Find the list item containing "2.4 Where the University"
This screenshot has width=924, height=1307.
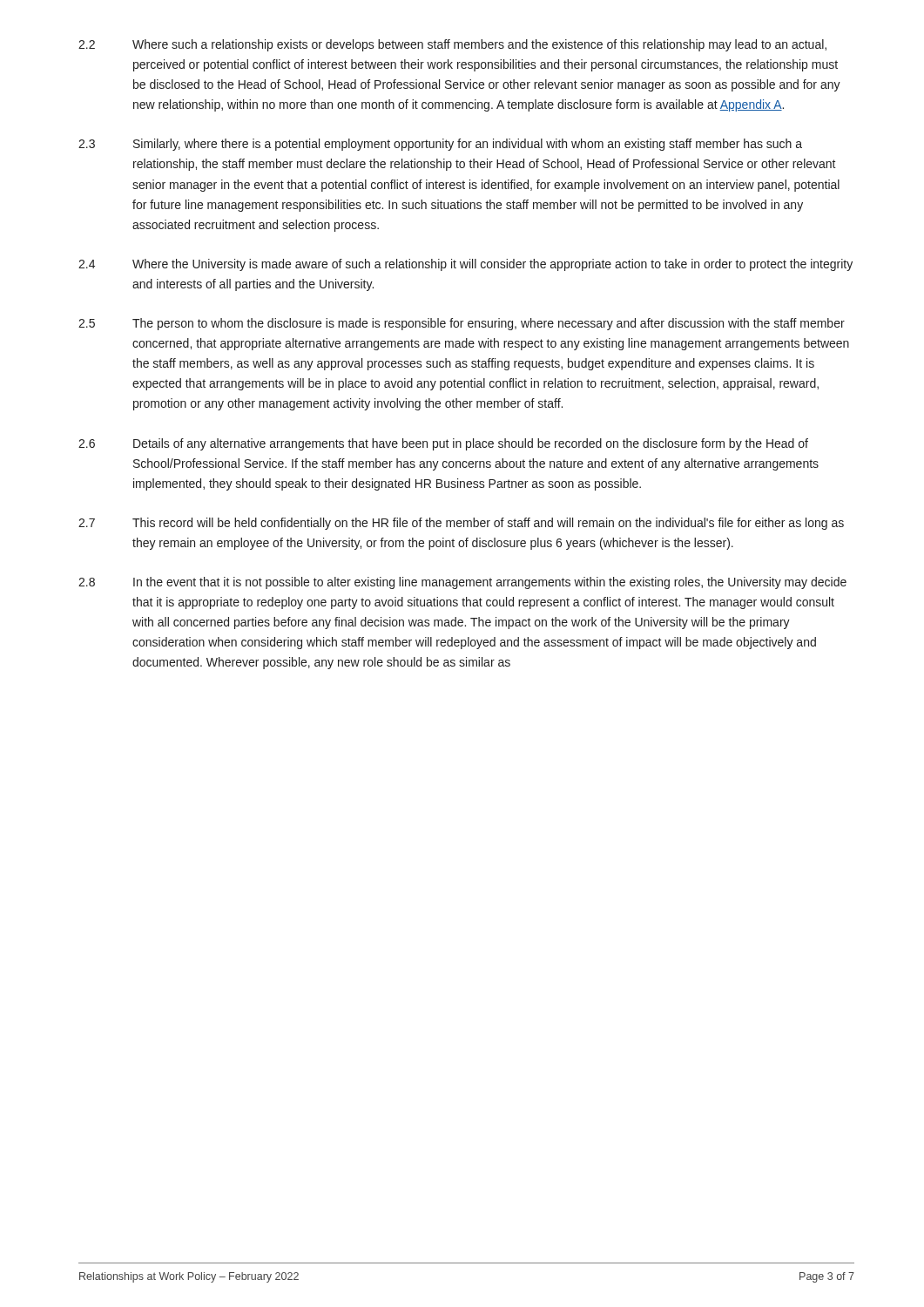point(466,274)
